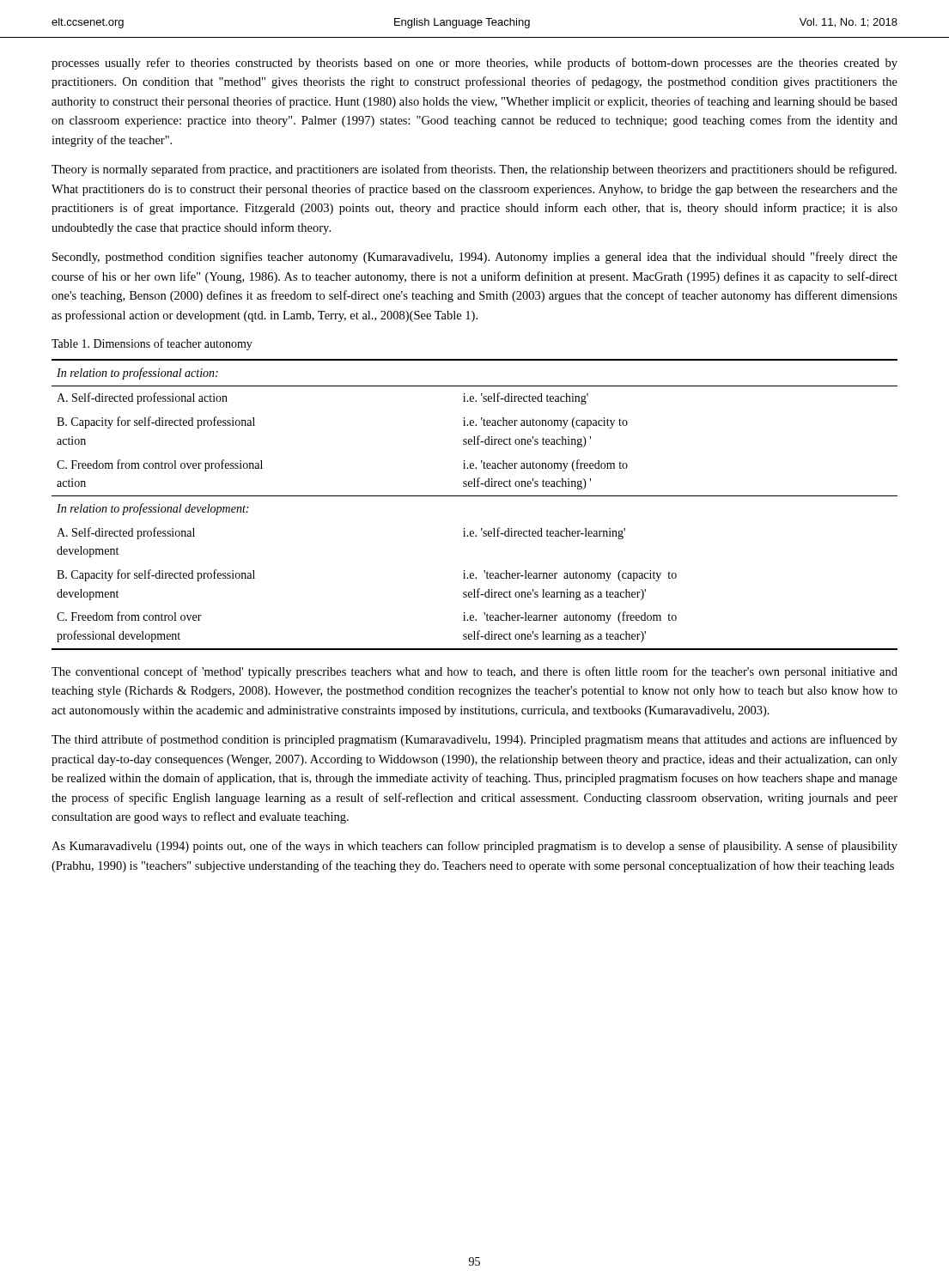This screenshot has width=949, height=1288.
Task: Select the text block that says "As Kumaravadivelu (1994) points out, one of the"
Action: (x=474, y=856)
